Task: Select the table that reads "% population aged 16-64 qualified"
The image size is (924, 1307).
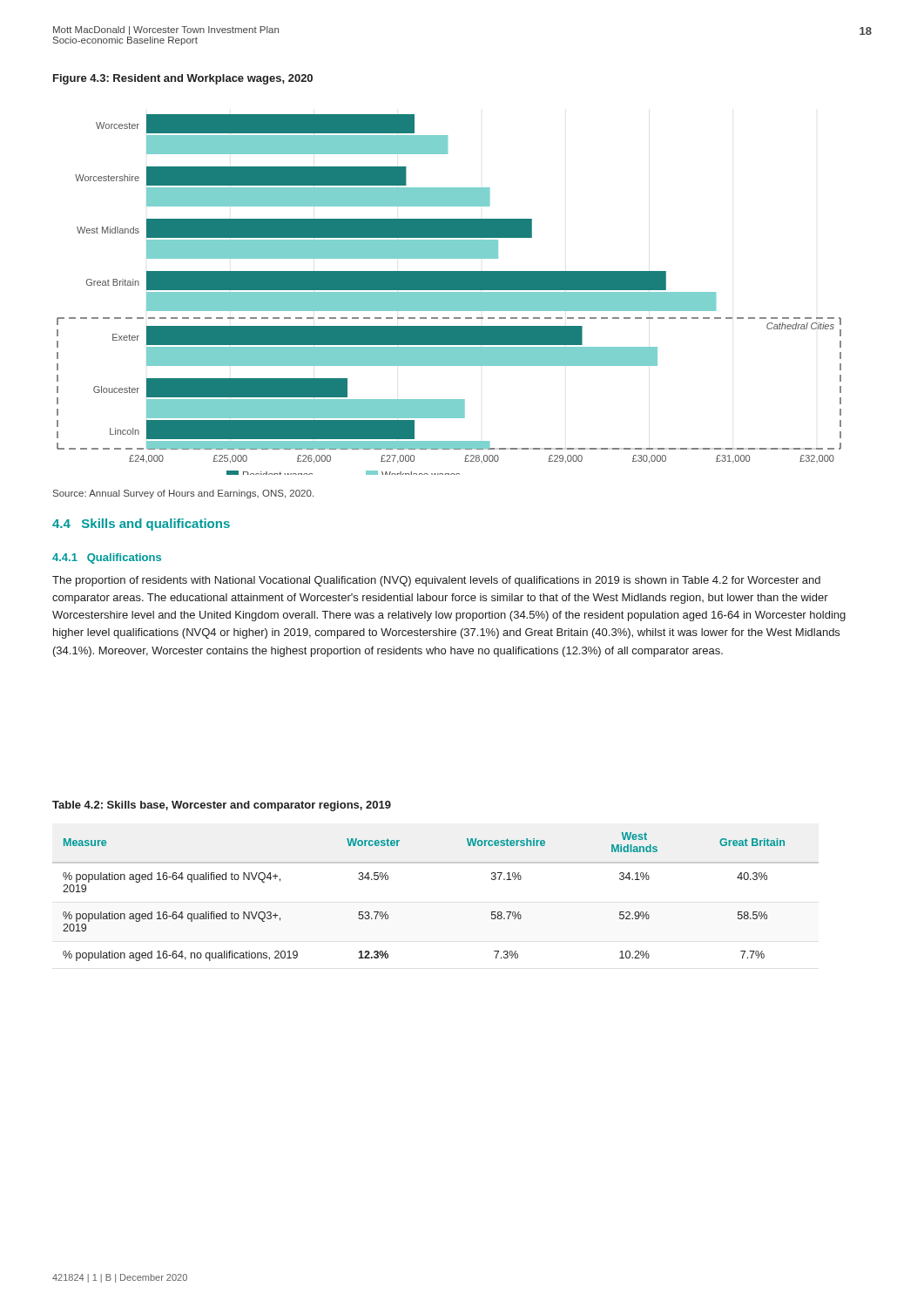Action: tap(435, 896)
